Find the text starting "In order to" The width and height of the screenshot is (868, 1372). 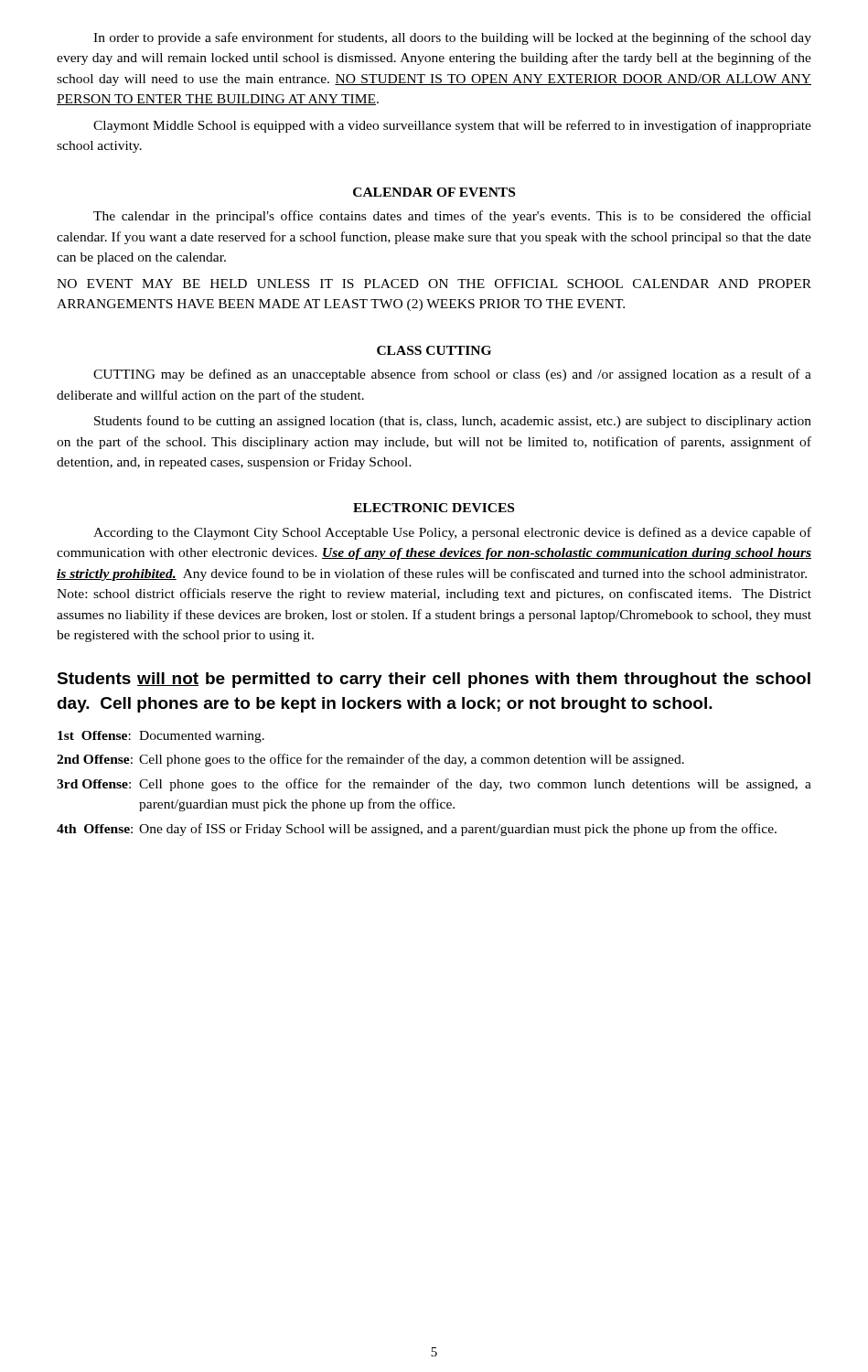click(x=434, y=69)
